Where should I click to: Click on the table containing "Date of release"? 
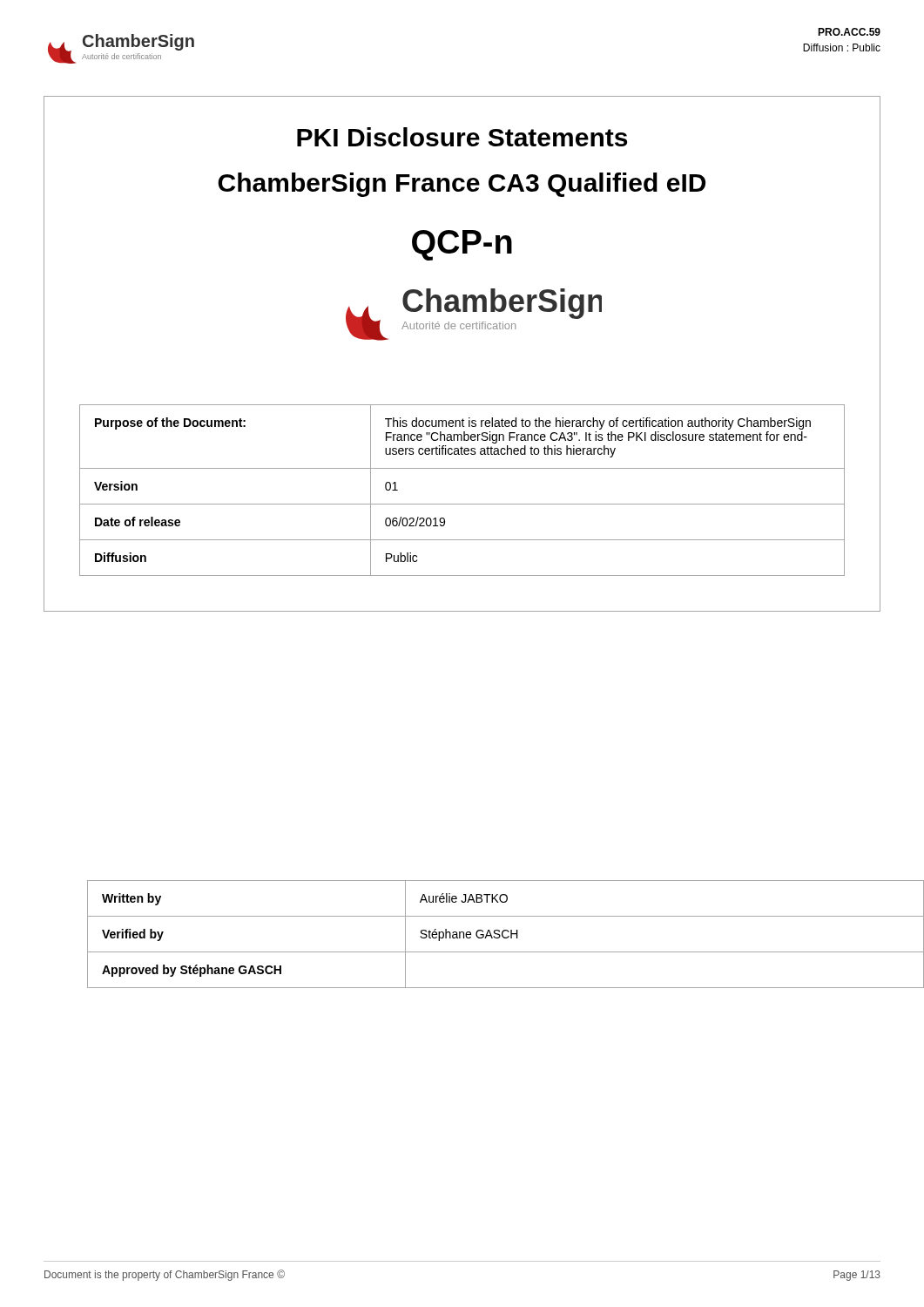[462, 490]
